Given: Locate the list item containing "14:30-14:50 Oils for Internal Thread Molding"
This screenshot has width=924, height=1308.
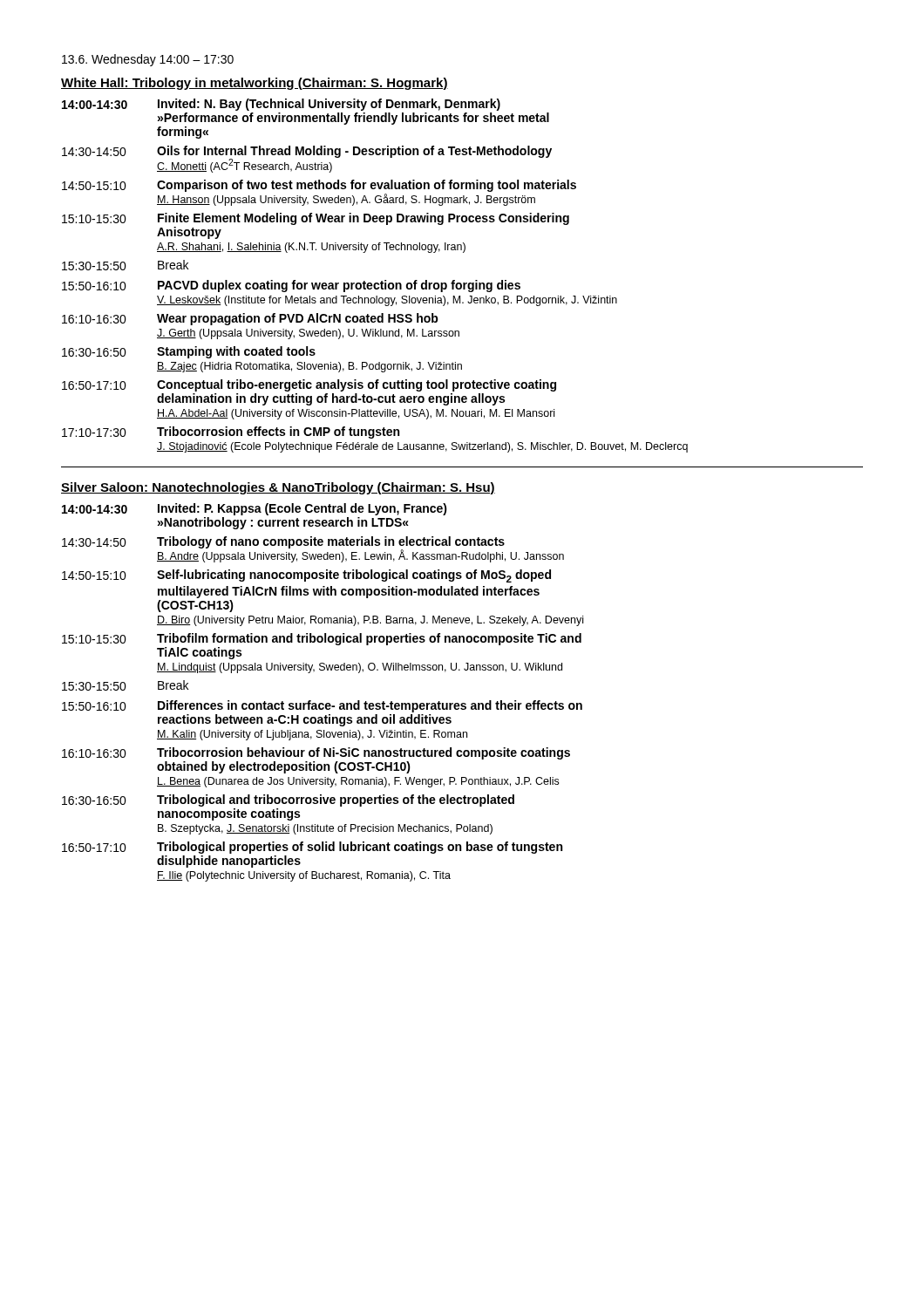Looking at the screenshot, I should tap(462, 158).
